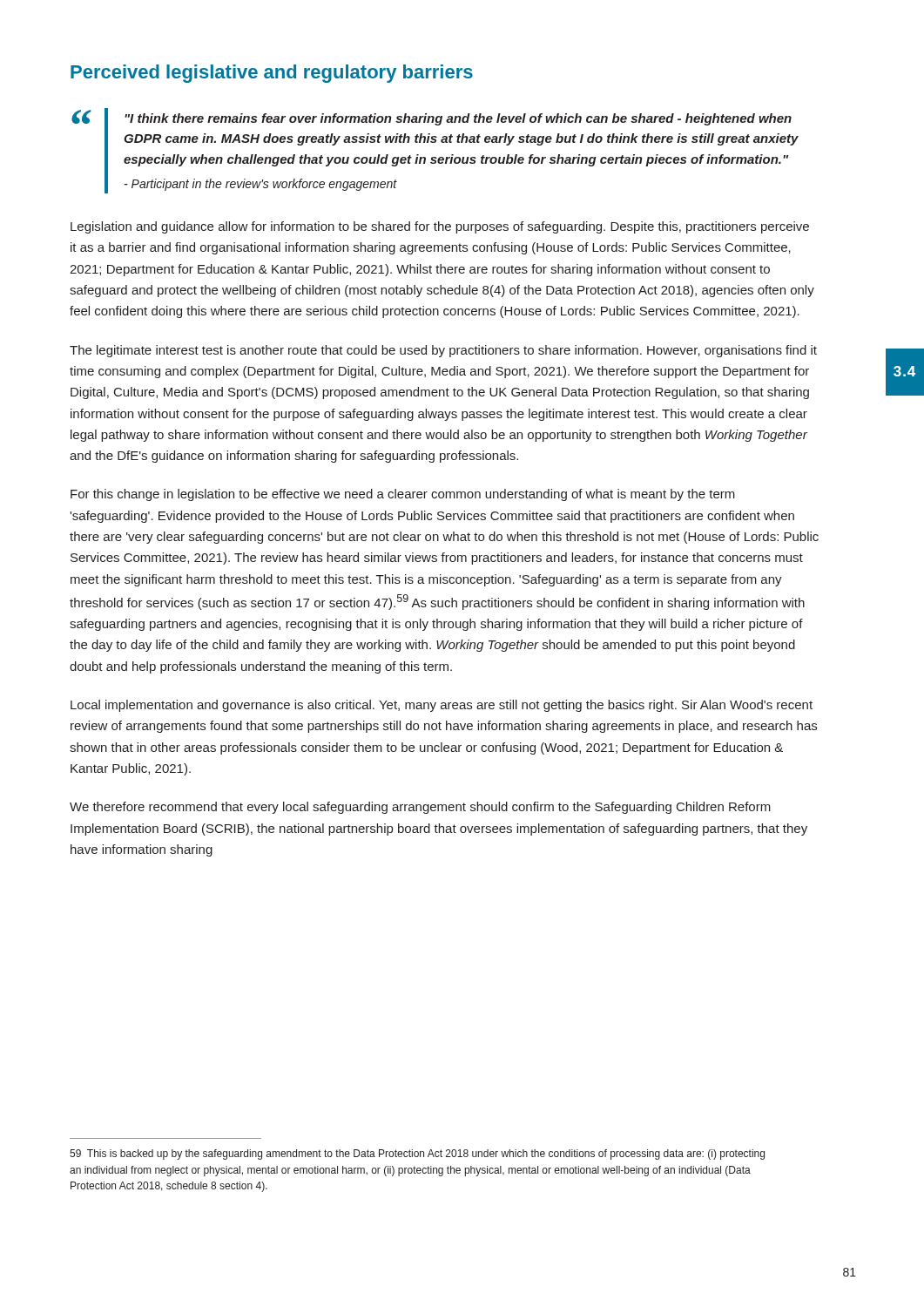Locate the text block starting "“ "I think there remains fear over"
The height and width of the screenshot is (1307, 924).
point(445,151)
